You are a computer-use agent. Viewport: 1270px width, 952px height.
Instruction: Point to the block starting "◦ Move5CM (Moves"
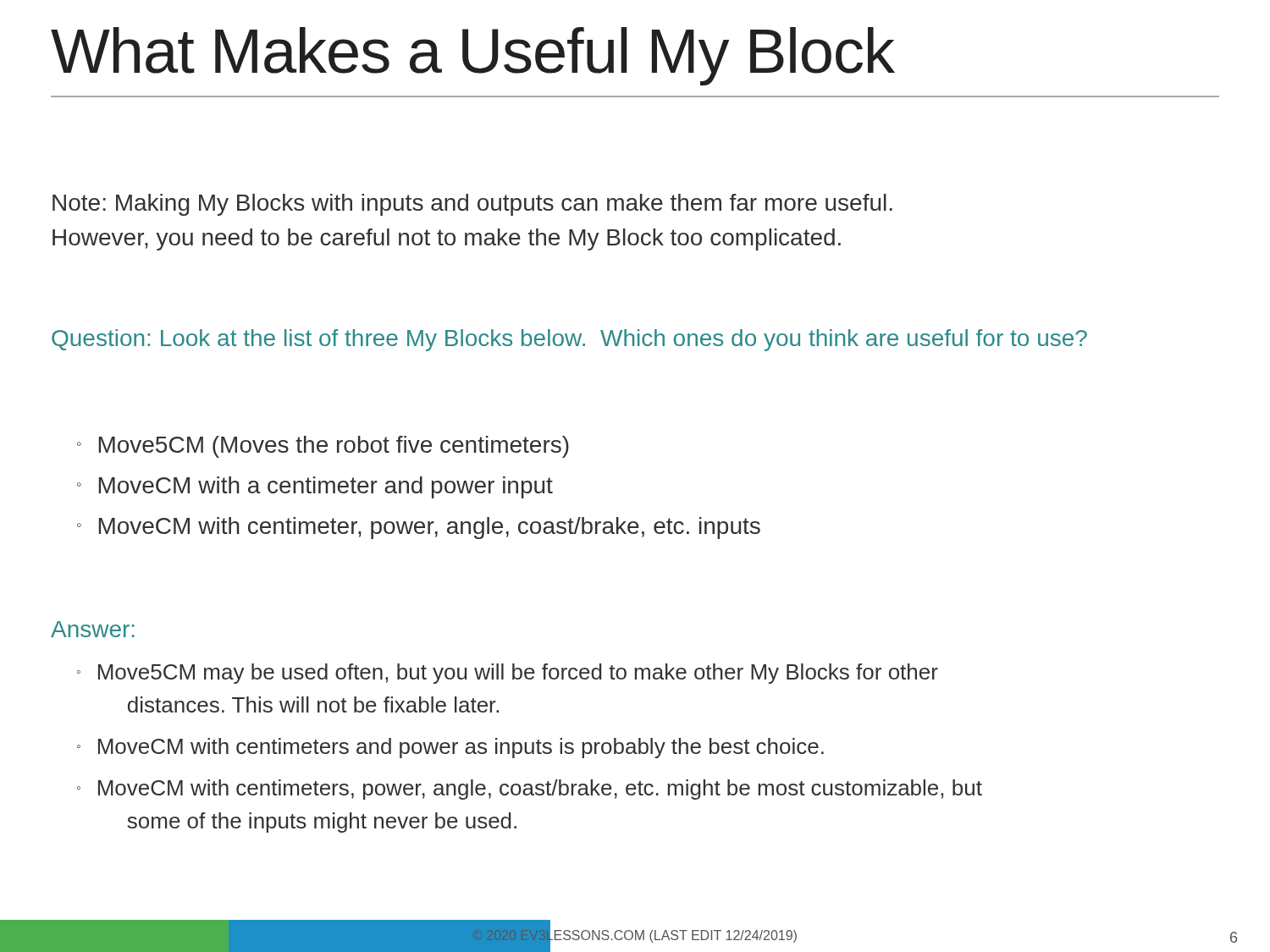(x=323, y=445)
